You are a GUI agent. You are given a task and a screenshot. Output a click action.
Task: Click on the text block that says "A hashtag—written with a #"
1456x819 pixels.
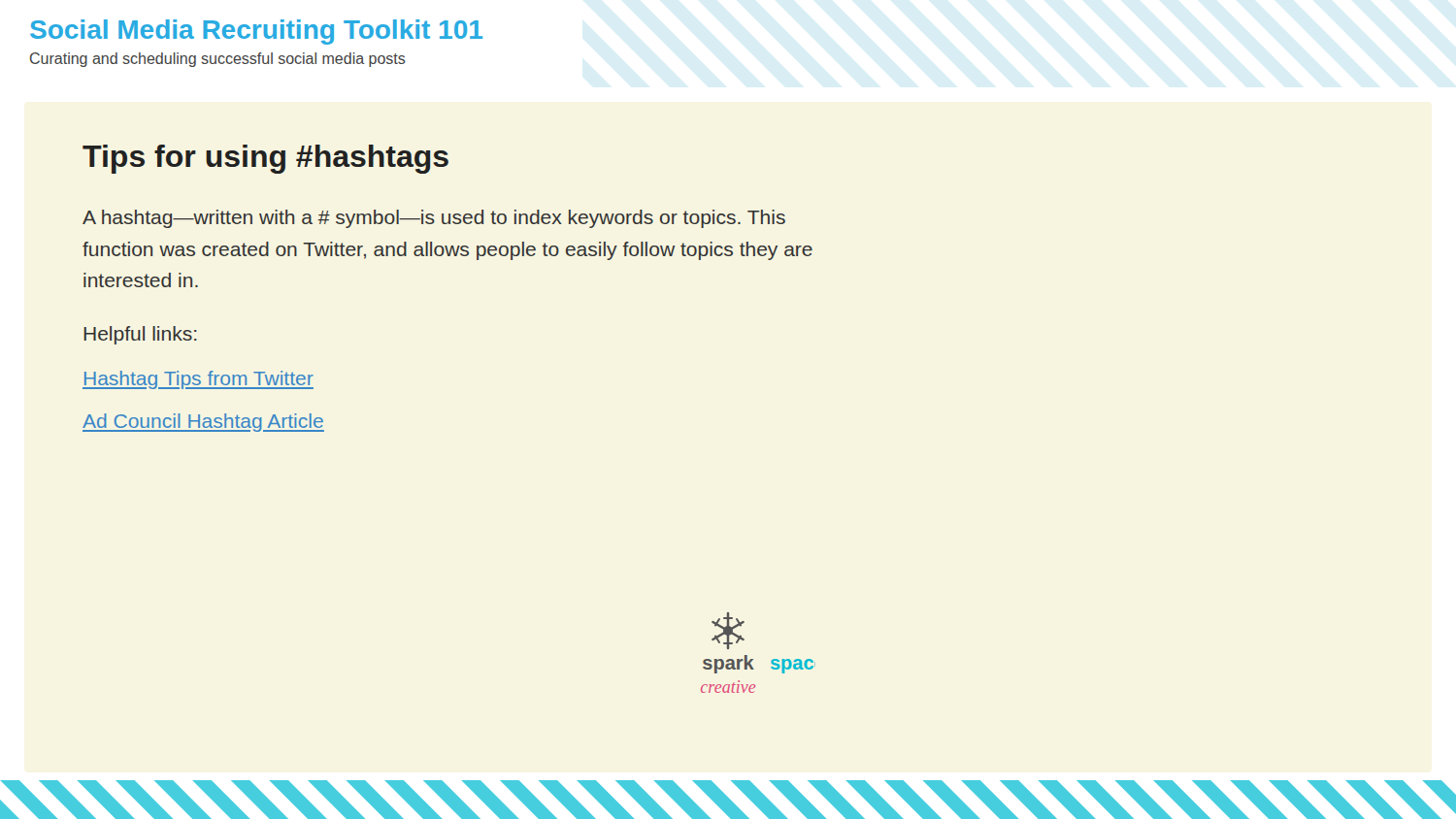tap(448, 248)
